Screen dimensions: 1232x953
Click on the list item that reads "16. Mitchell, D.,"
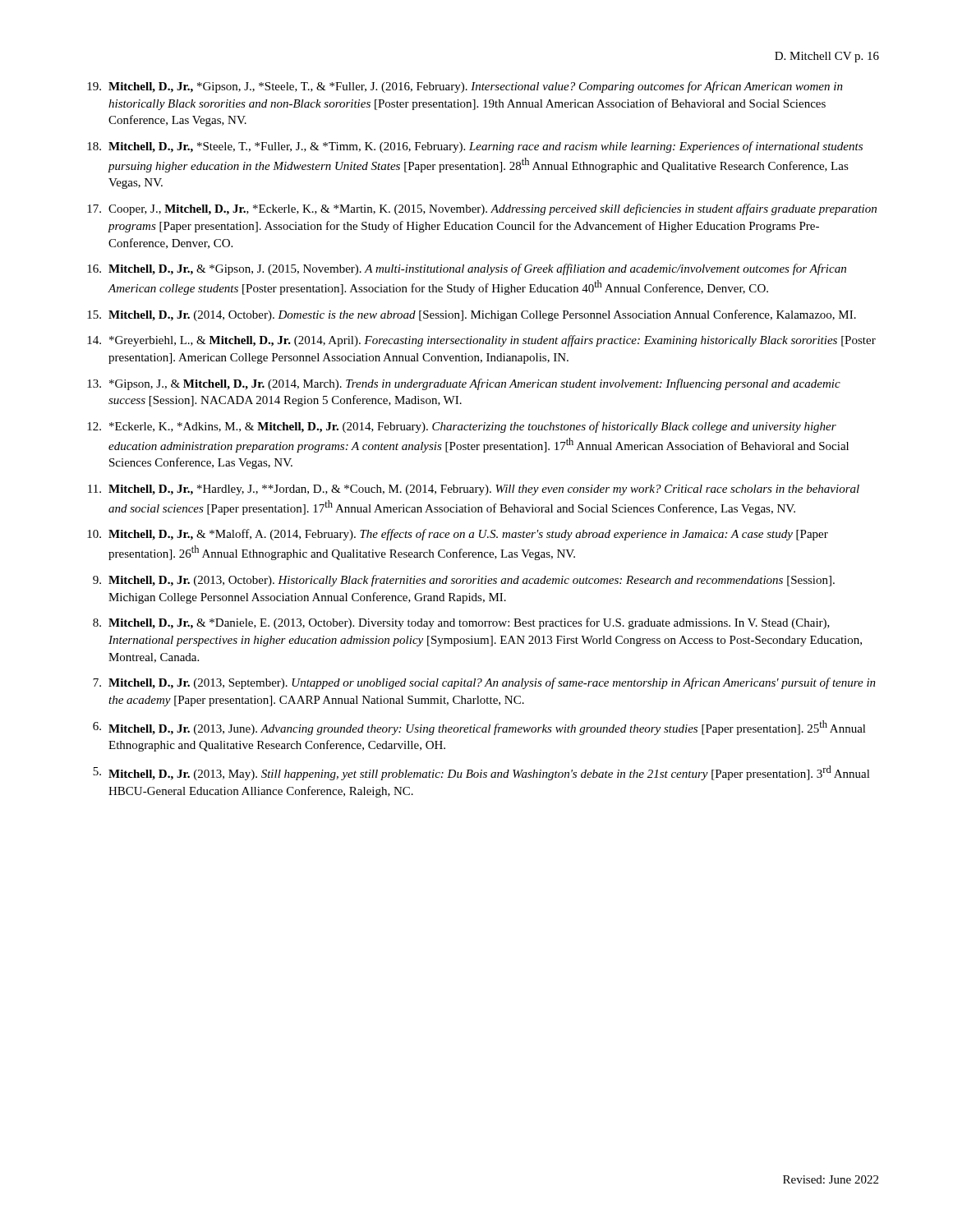(476, 279)
